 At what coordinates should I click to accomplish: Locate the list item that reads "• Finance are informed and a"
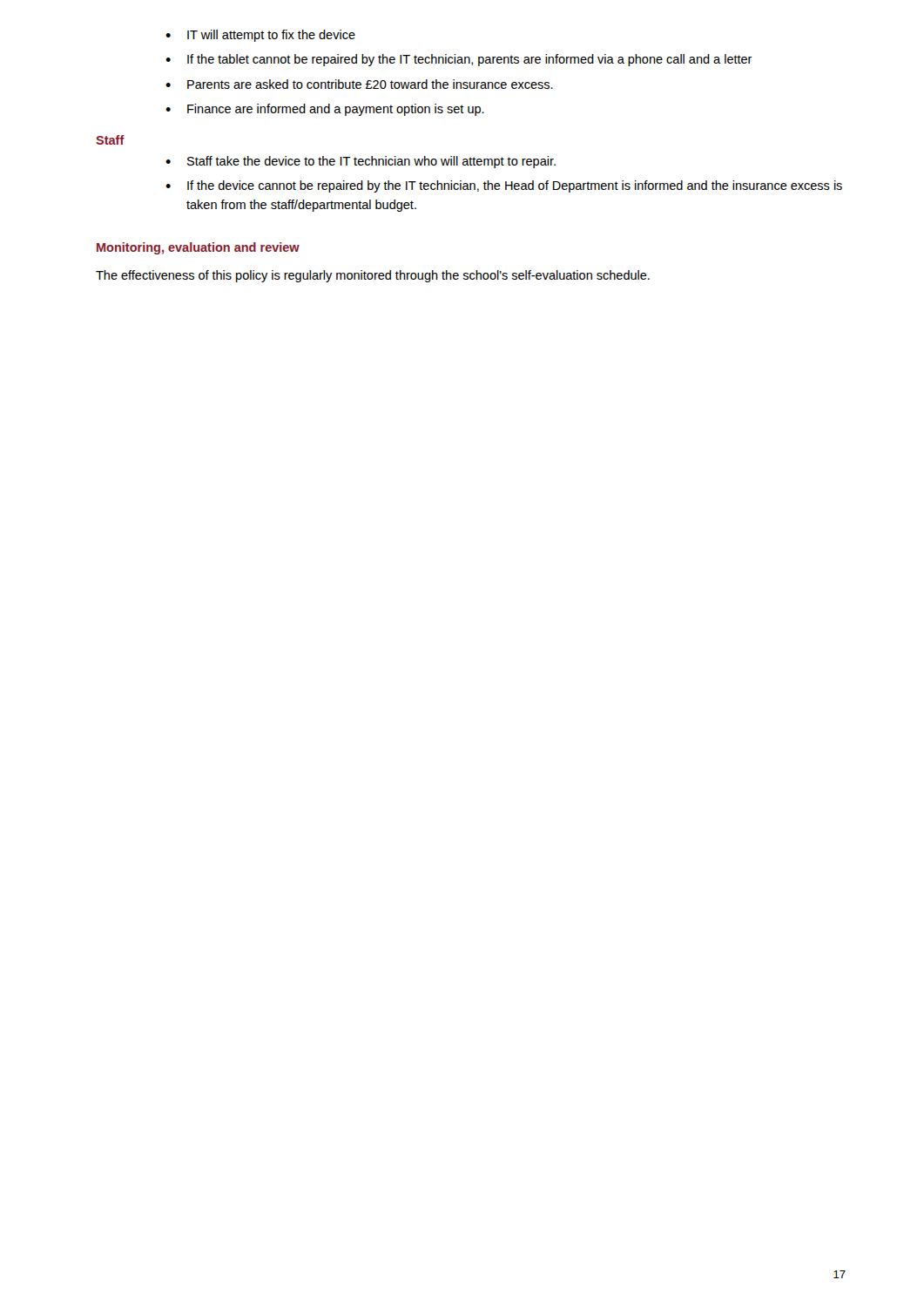click(325, 110)
